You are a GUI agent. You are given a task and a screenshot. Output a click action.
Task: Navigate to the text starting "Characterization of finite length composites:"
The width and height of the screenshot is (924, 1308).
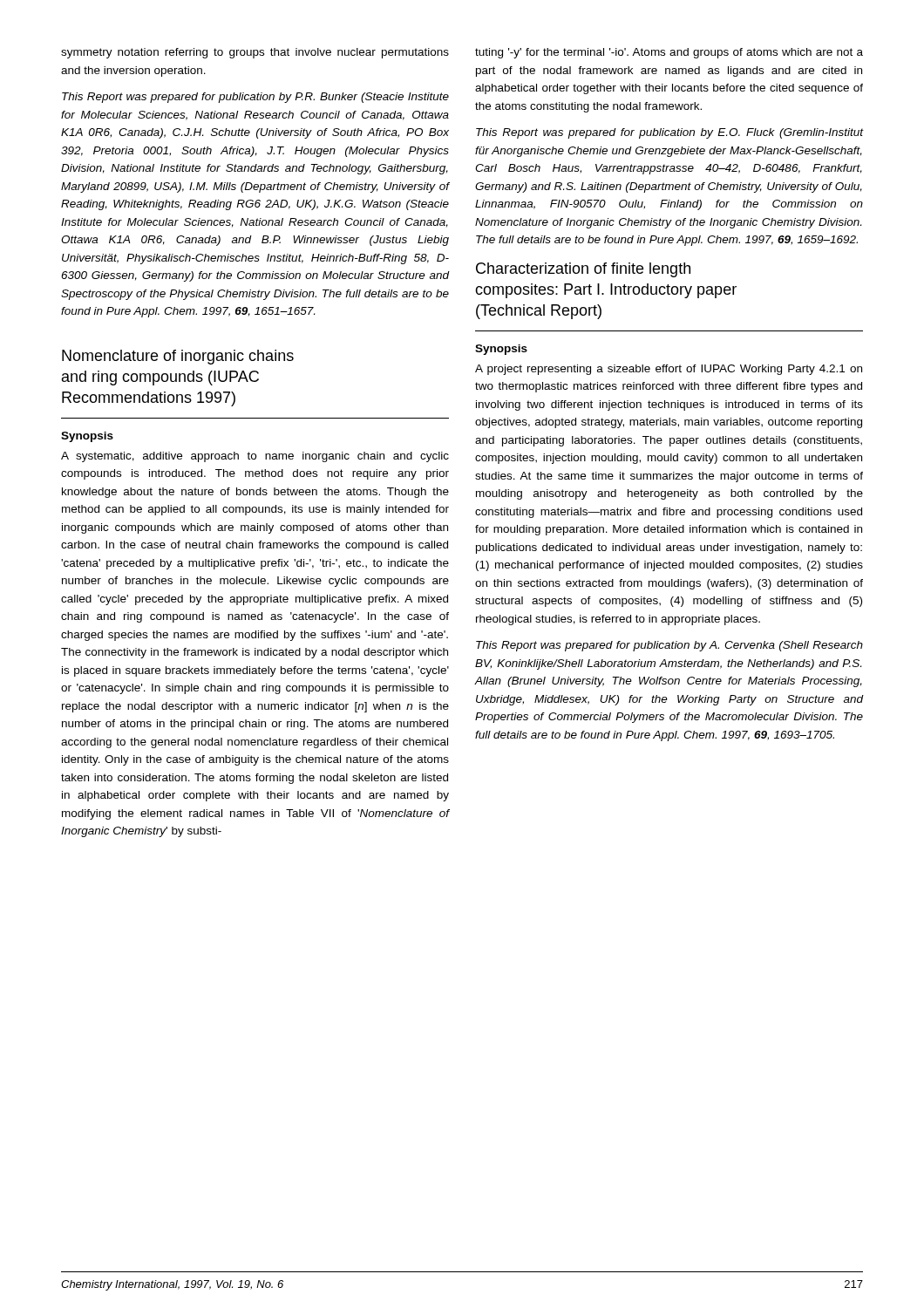coord(606,289)
